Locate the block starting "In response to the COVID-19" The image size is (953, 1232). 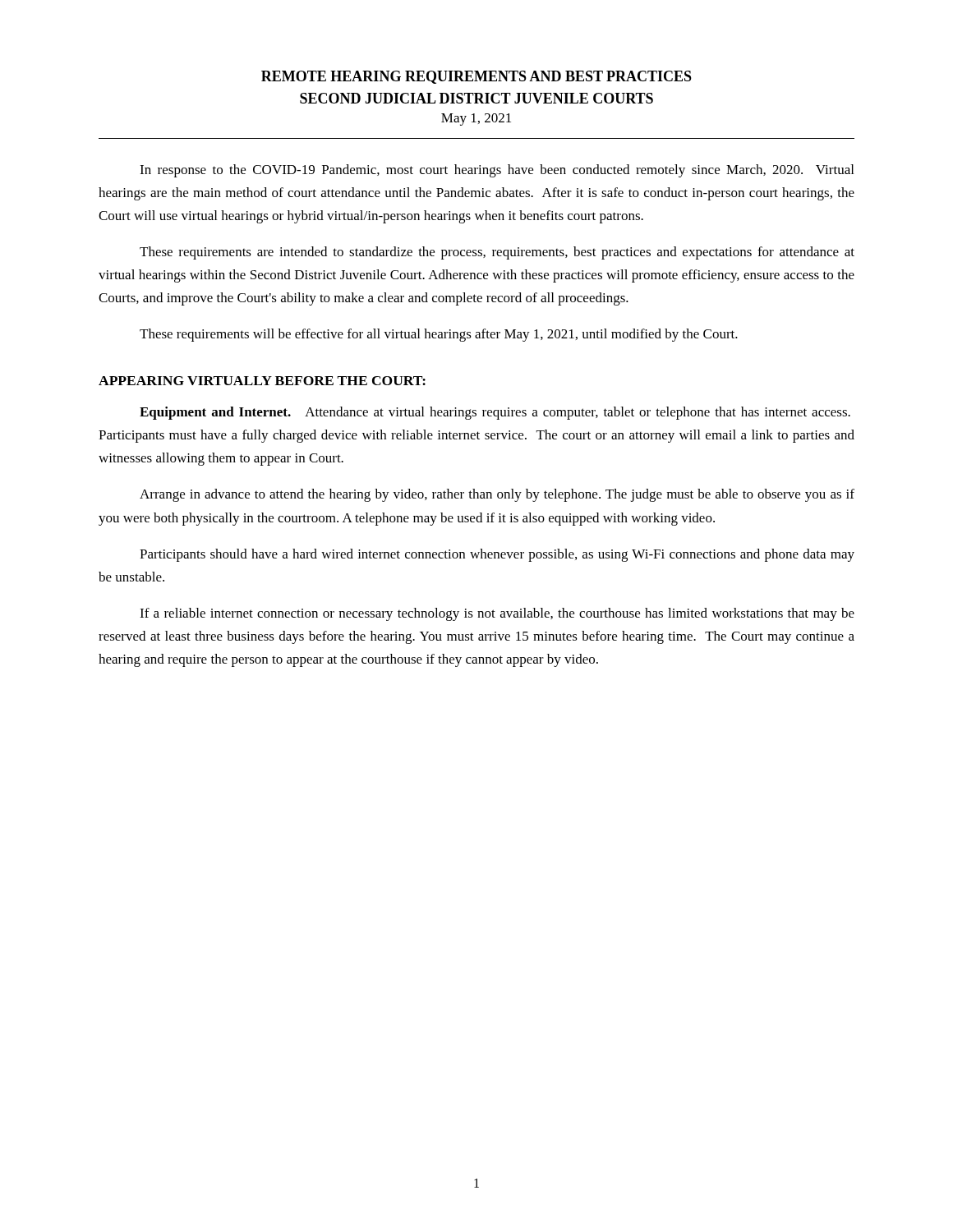click(x=476, y=193)
